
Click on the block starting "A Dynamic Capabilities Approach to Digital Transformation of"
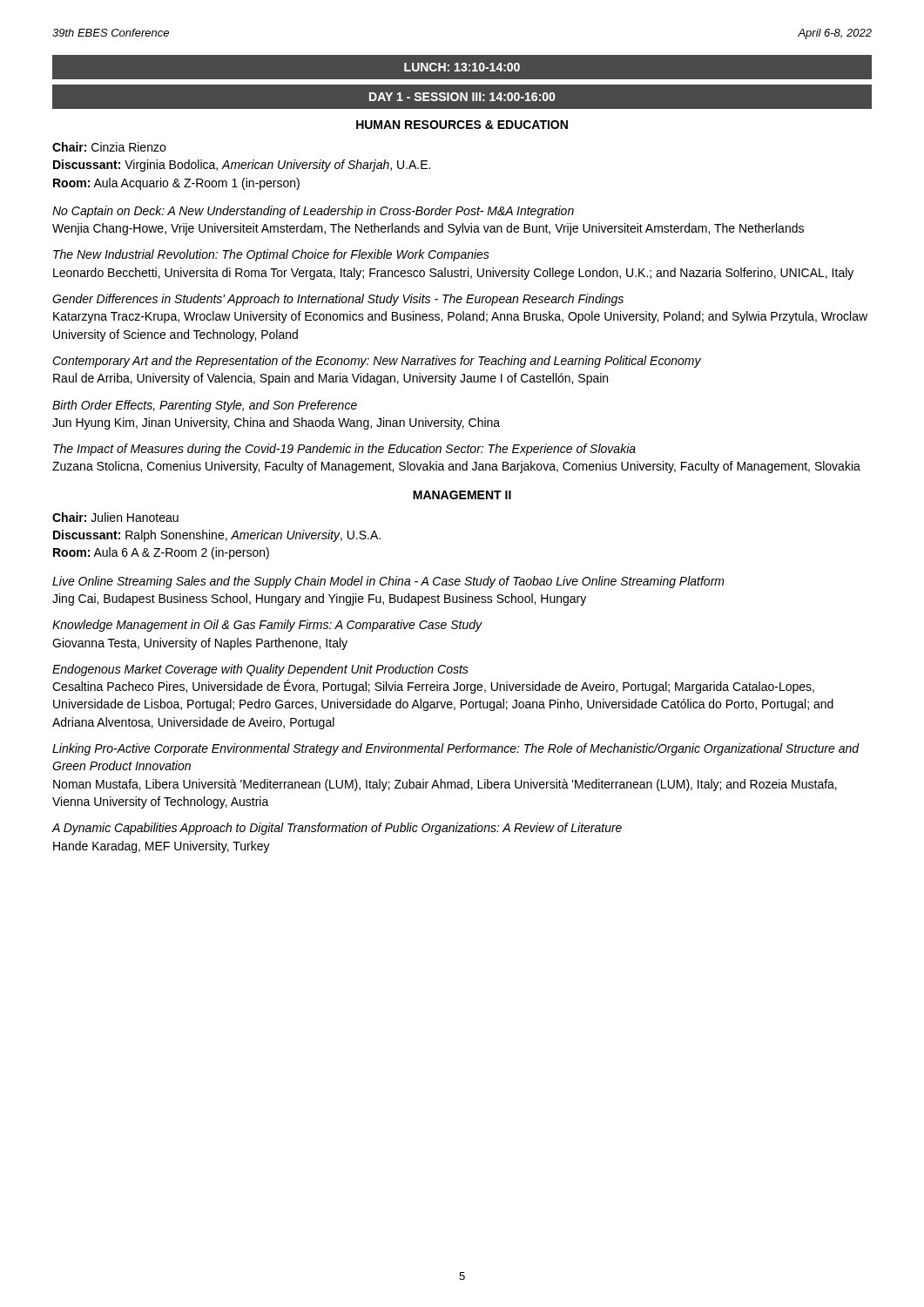tap(462, 837)
